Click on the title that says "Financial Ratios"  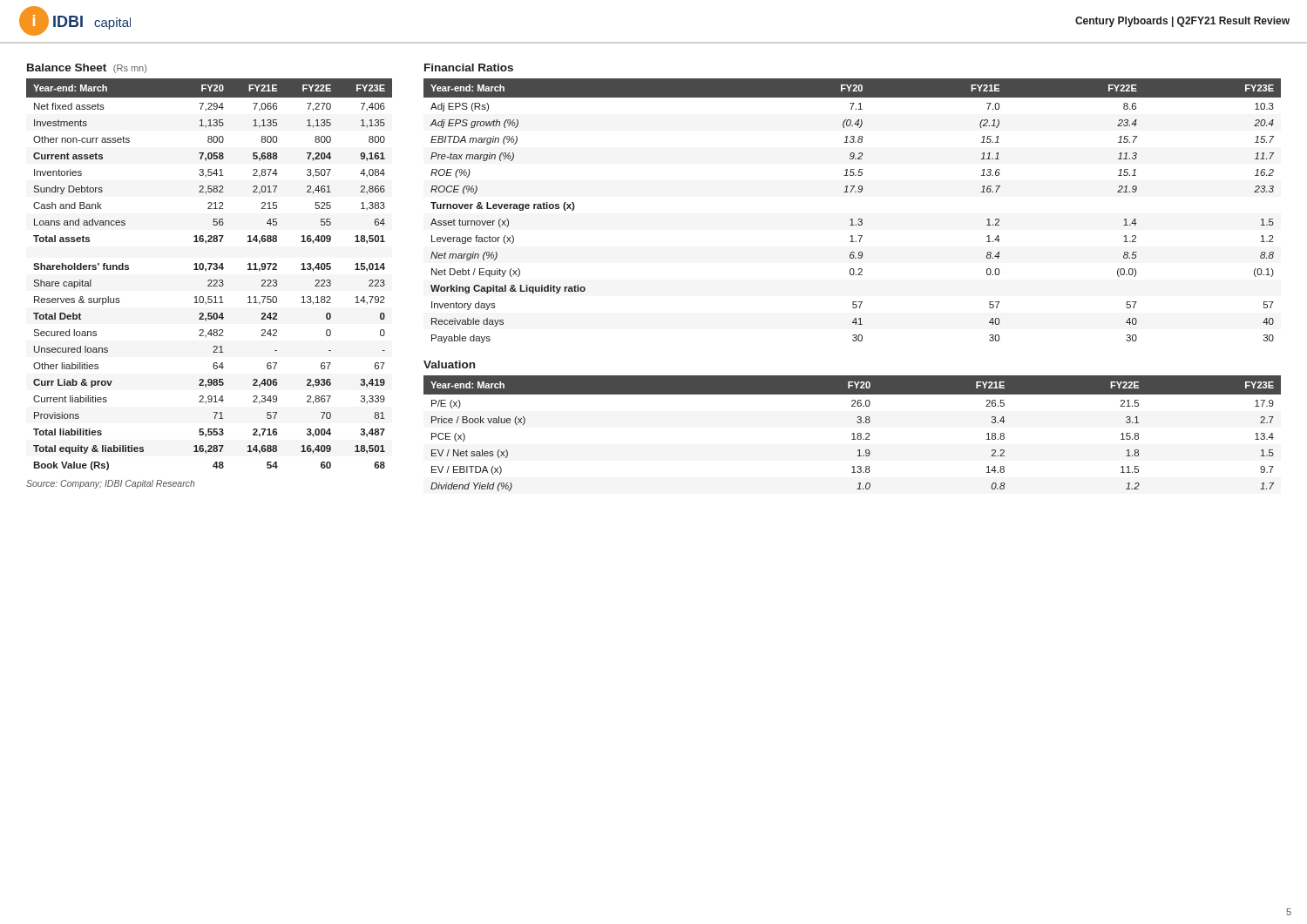469,67
